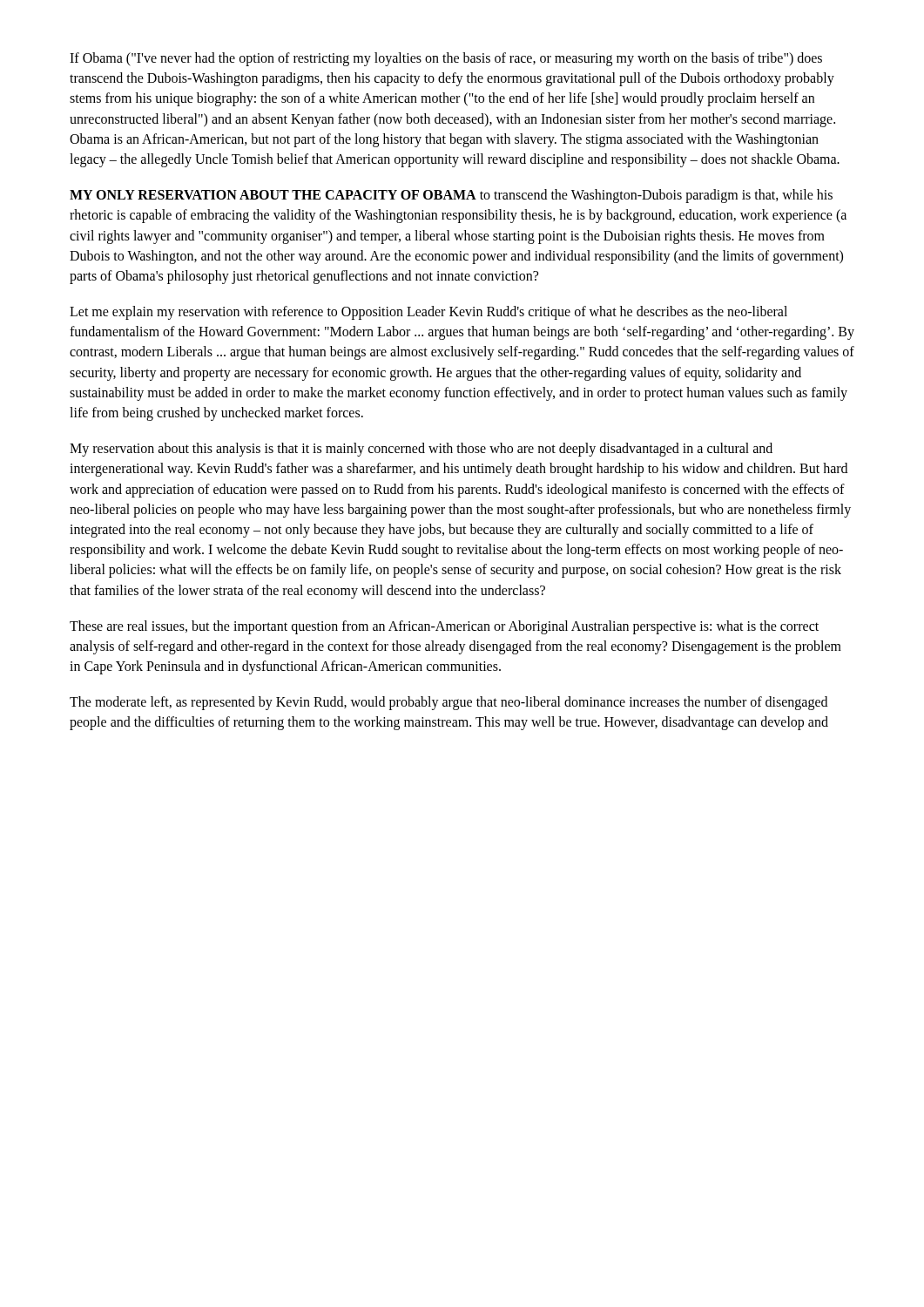Image resolution: width=924 pixels, height=1307 pixels.
Task: Find the text starting "These are real issues,"
Action: click(455, 646)
